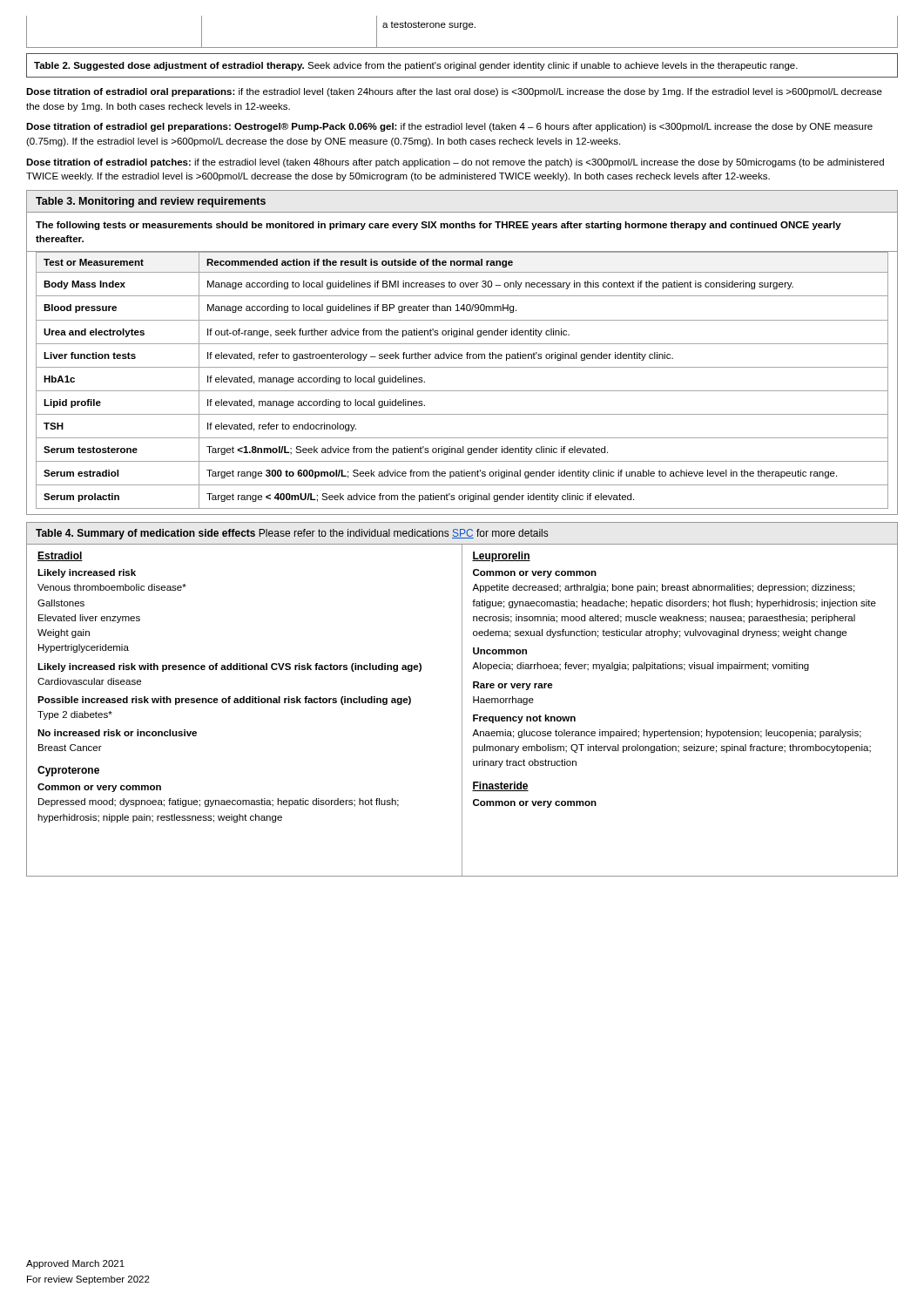Click on the region starting "Dose titration of estradiol patches: if the estradiol"
This screenshot has height=1307, width=924.
[x=455, y=169]
